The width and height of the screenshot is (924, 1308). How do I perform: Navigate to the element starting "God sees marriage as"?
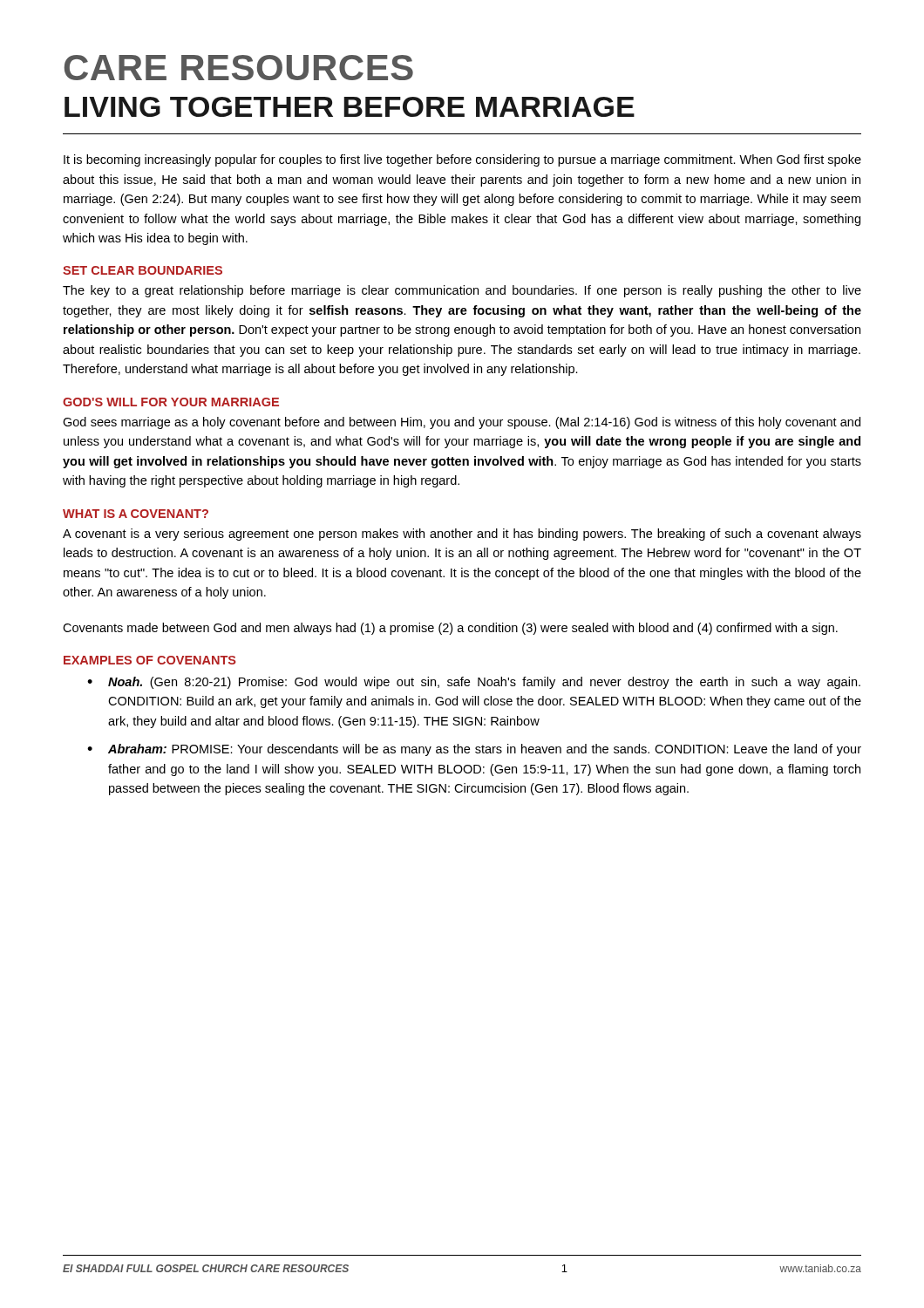[x=462, y=451]
